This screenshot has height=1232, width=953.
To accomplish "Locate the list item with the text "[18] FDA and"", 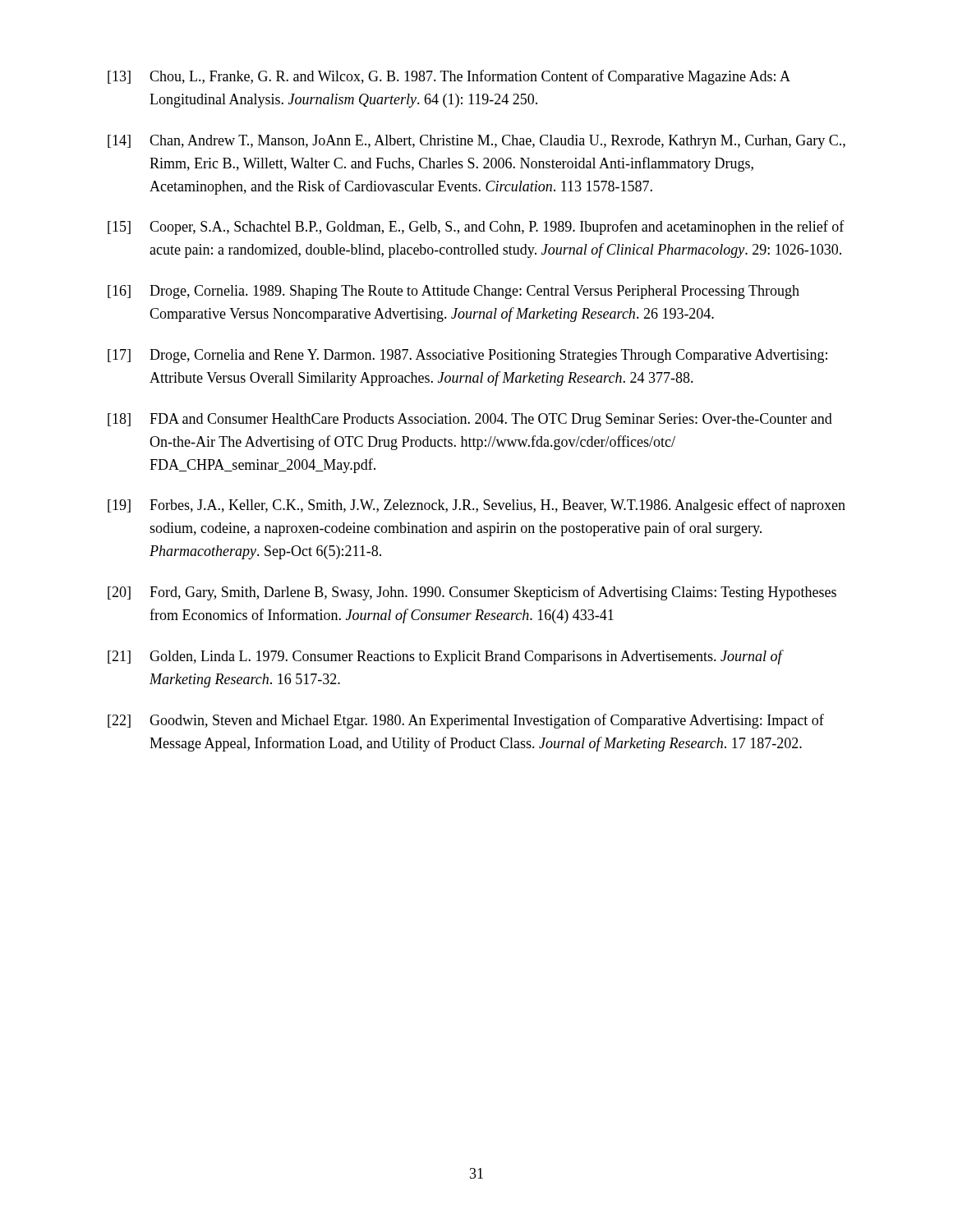I will pos(476,442).
